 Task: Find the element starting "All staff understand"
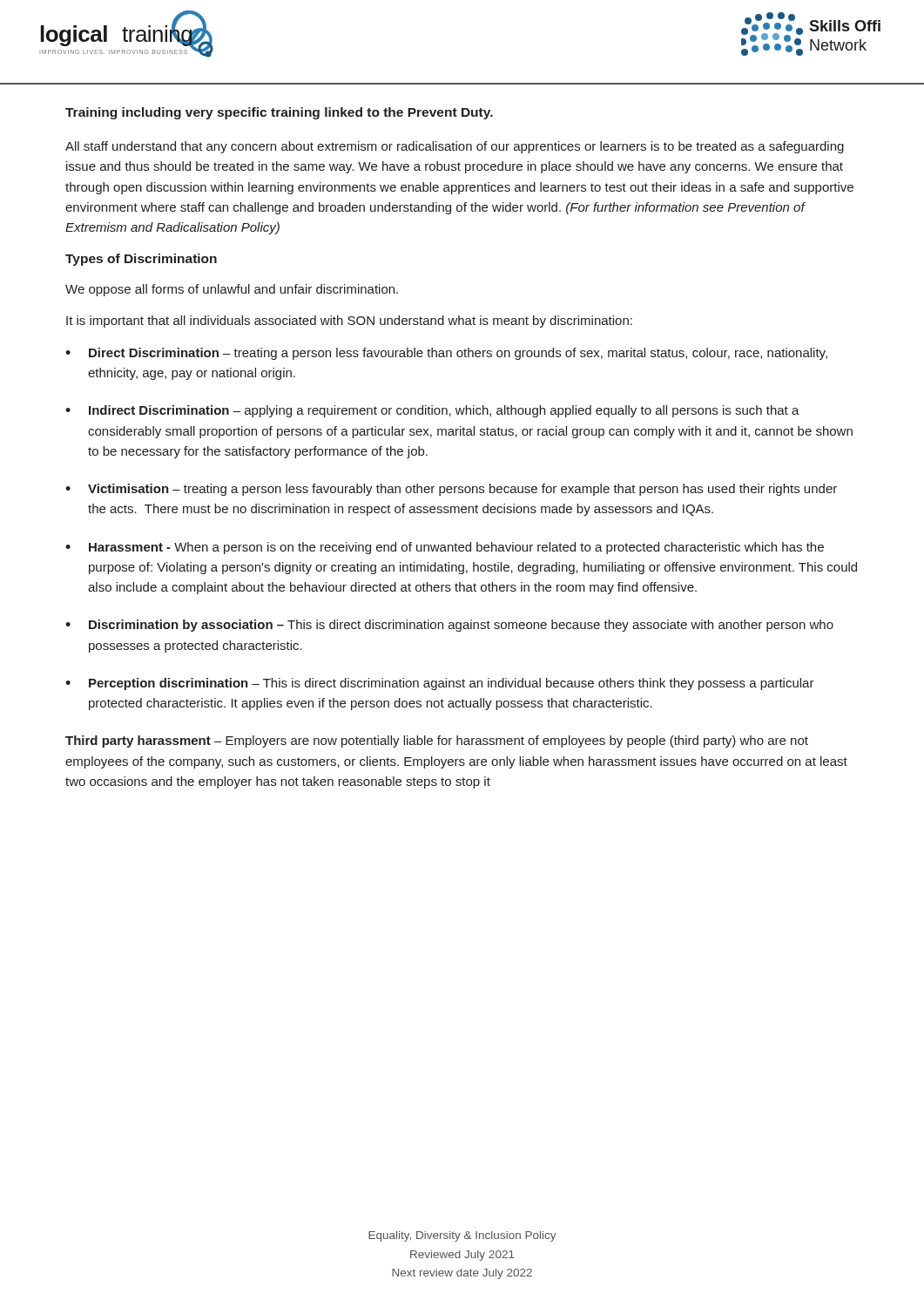460,186
